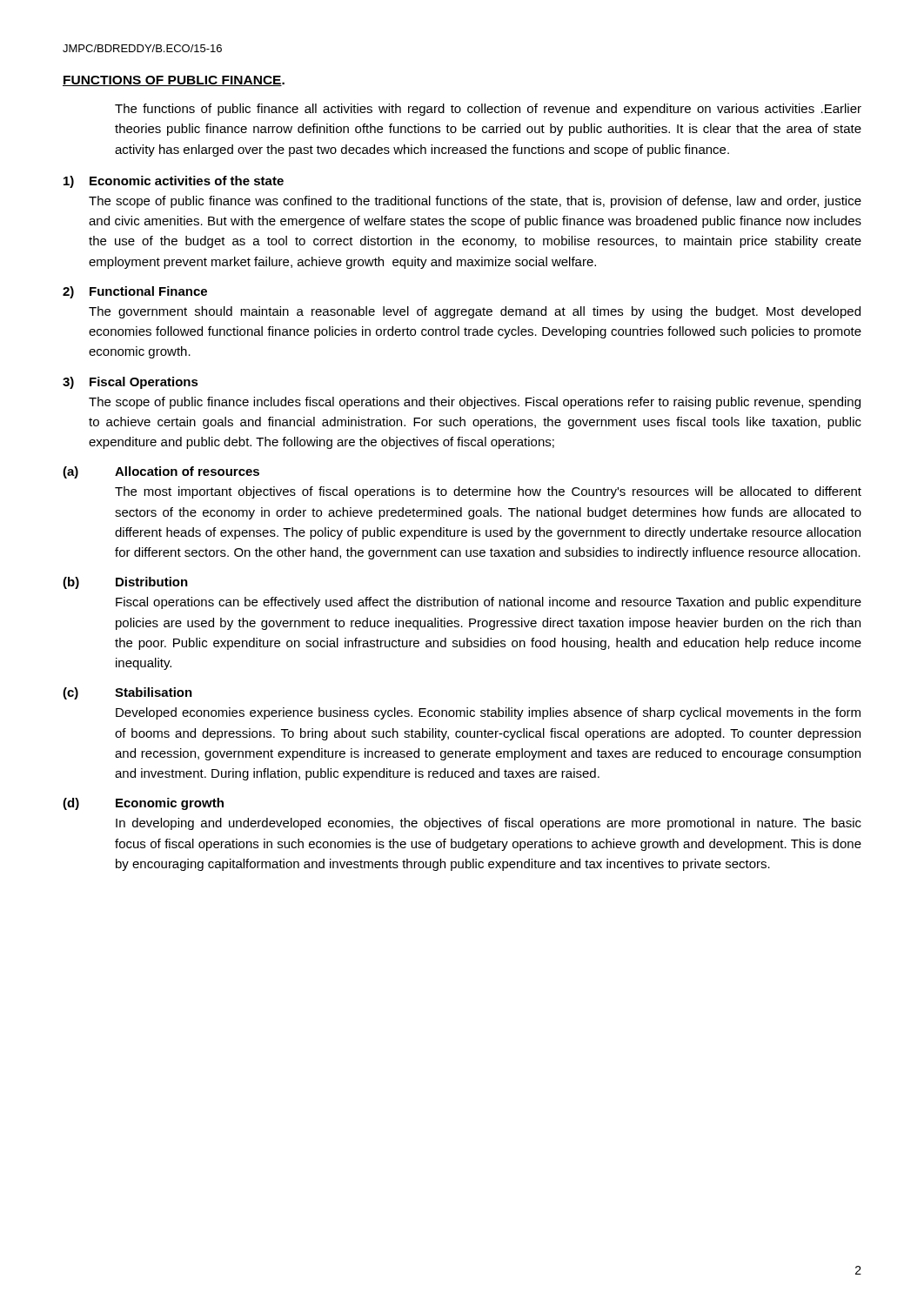Screen dimensions: 1305x924
Task: Find the region starting "3) Fiscal Operations"
Action: pyautogui.click(x=462, y=413)
